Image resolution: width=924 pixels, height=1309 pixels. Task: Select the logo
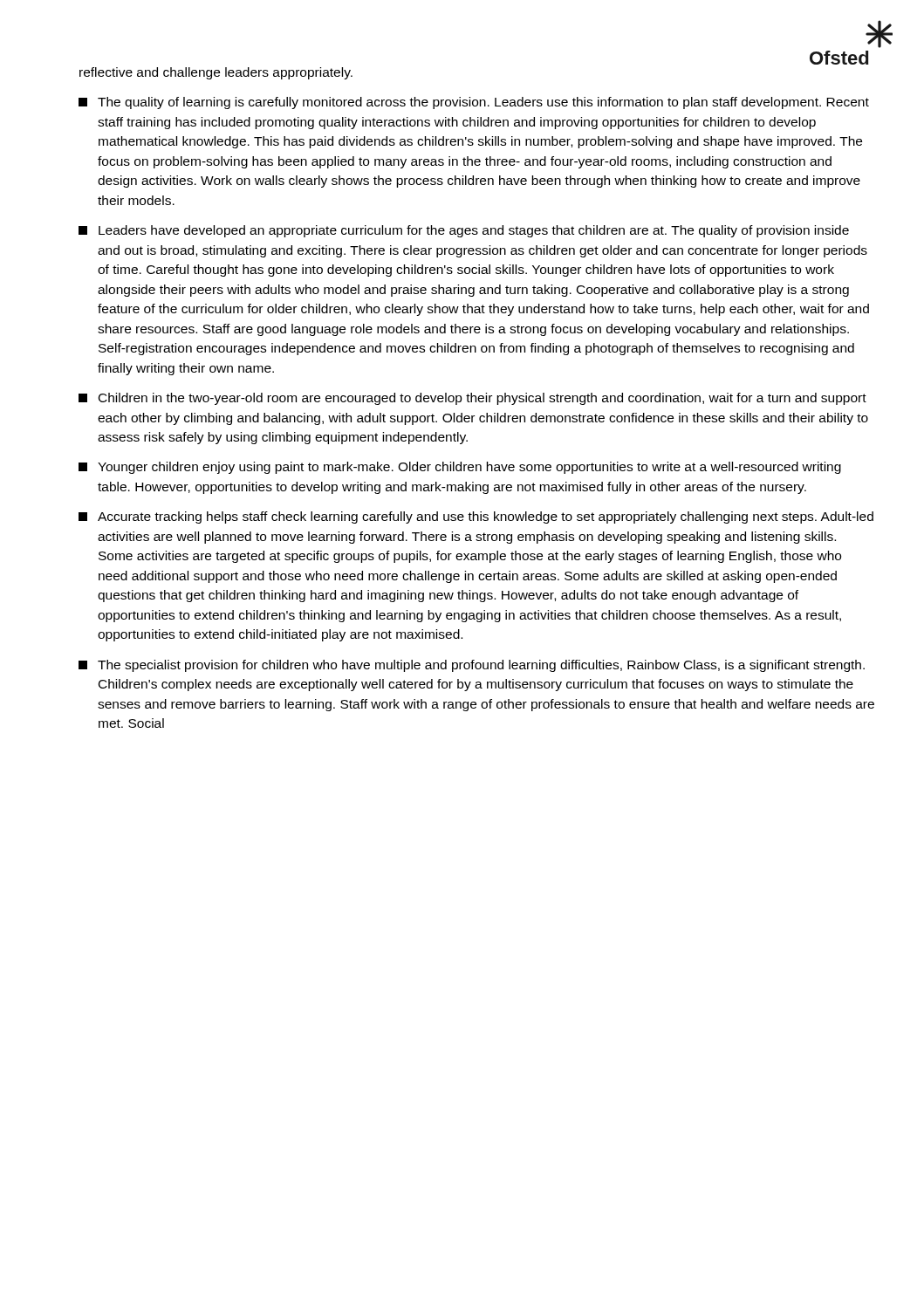pos(851,44)
